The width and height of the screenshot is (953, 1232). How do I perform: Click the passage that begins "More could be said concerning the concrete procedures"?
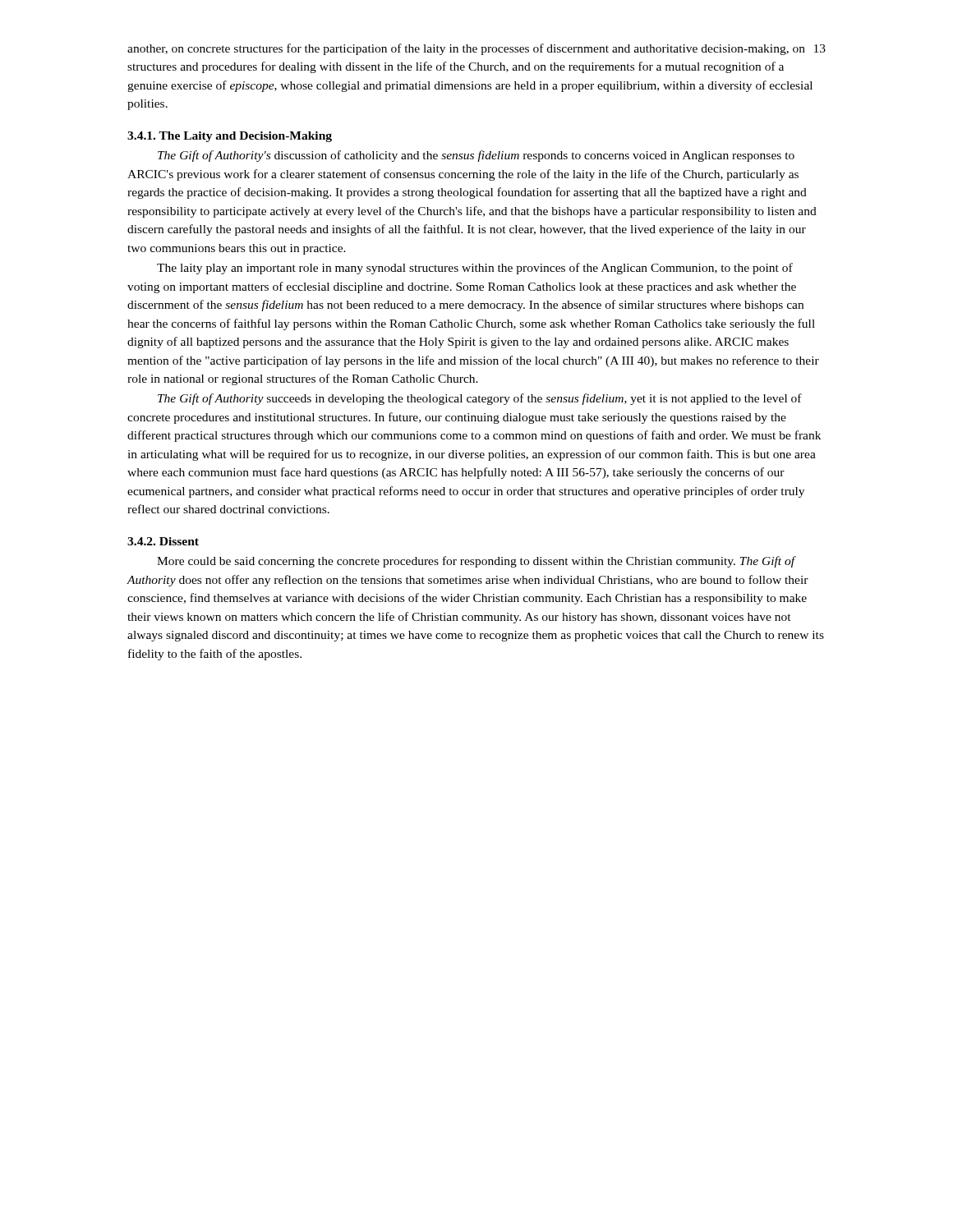point(476,607)
